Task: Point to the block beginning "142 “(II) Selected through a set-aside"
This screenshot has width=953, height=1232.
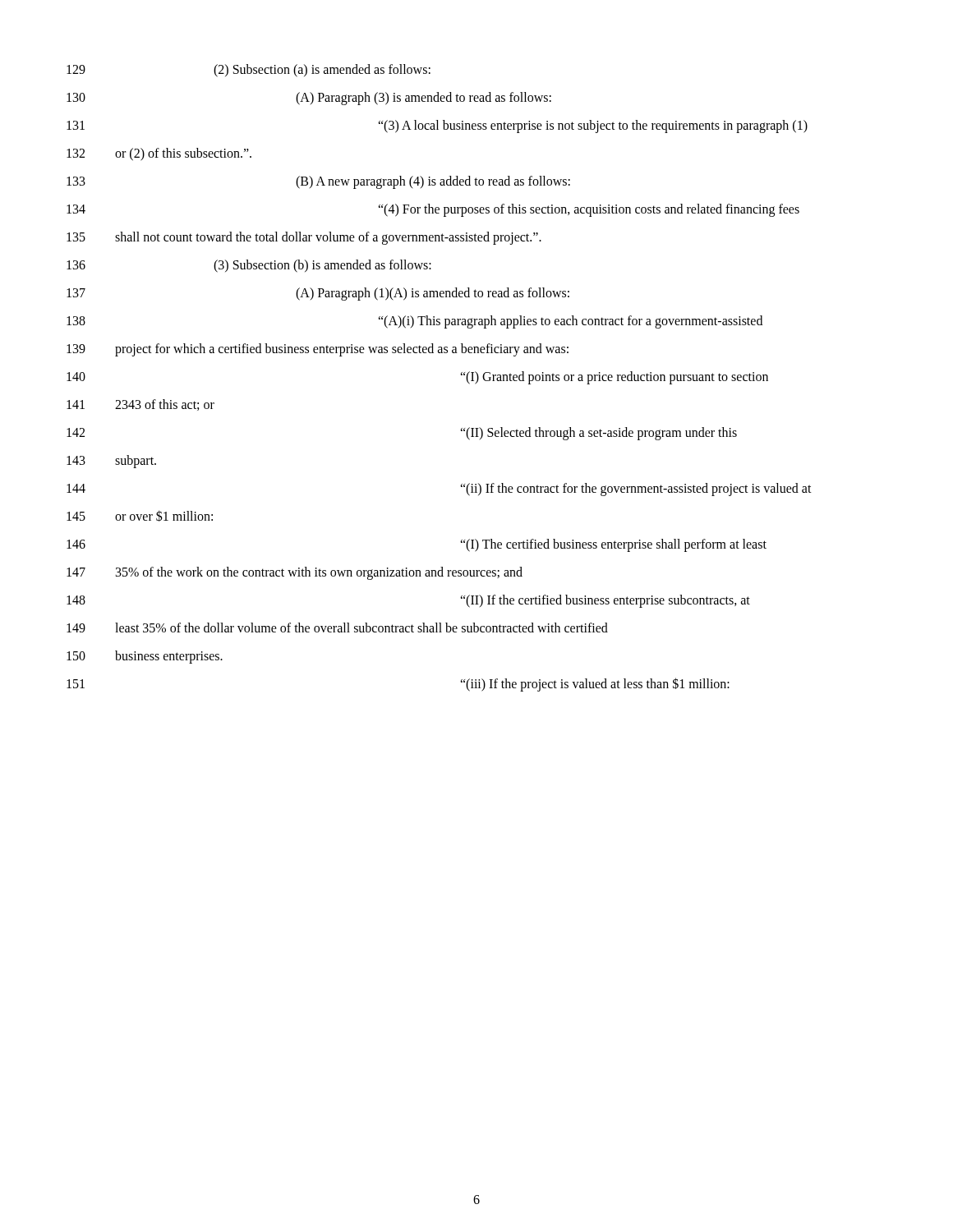Action: coord(476,433)
